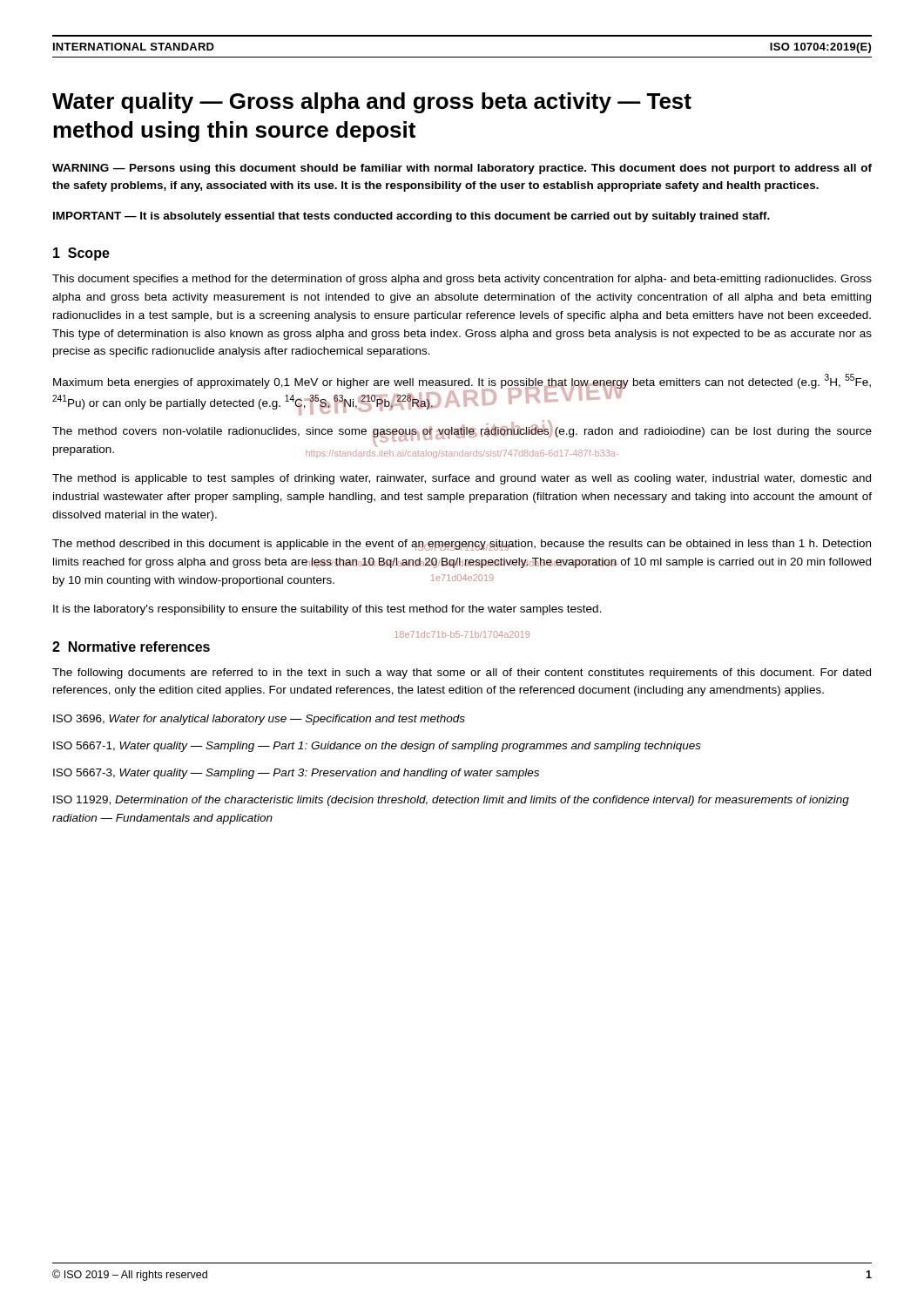The image size is (924, 1307).
Task: Click on the block starting "The method covers non-volatile radionuclides,"
Action: point(462,440)
